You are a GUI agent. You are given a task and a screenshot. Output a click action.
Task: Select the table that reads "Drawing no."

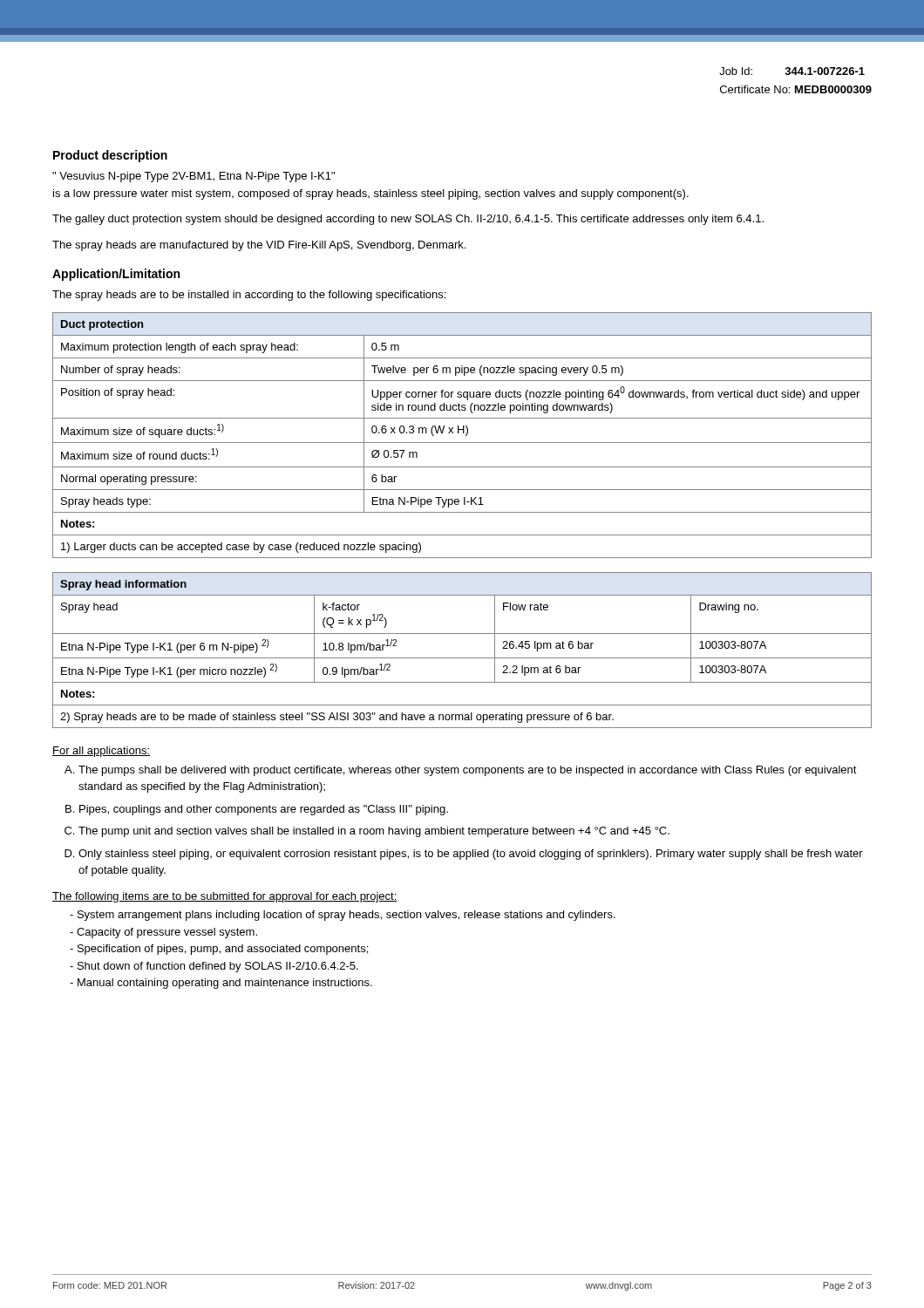point(462,651)
